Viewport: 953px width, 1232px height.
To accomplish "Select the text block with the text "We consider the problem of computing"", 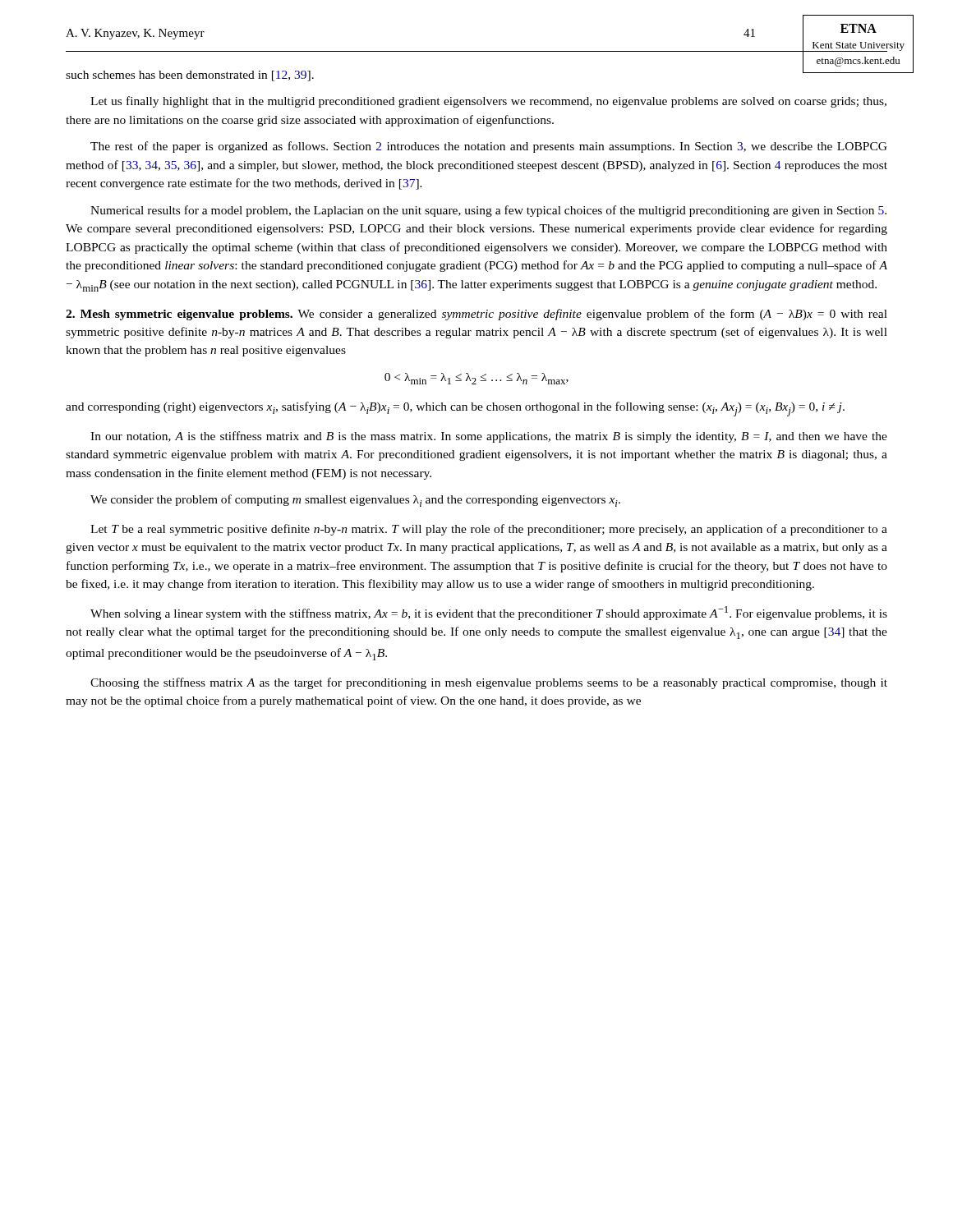I will pos(356,501).
